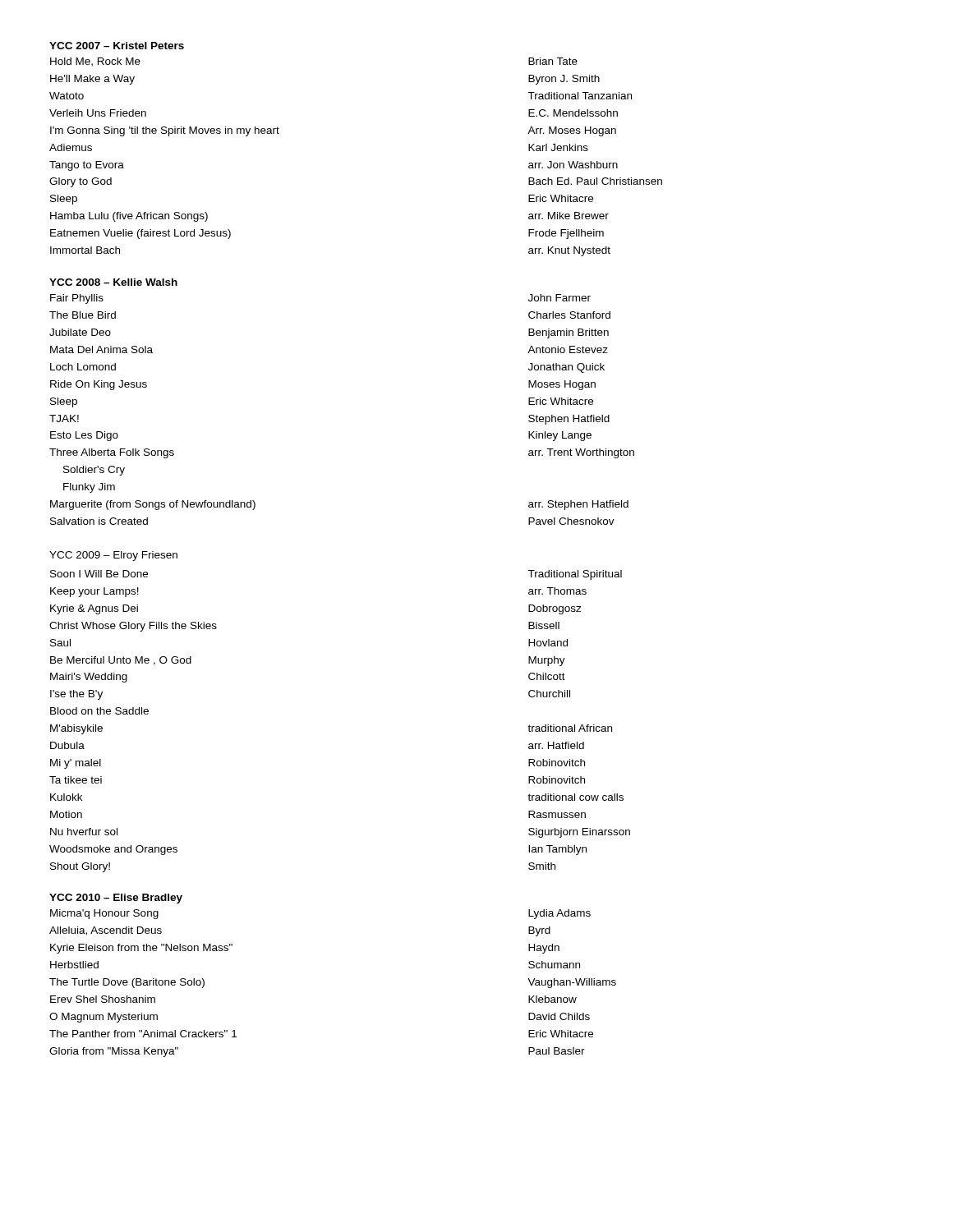Locate the list item that says "Hamba Lulu (five African Songs)arr. Mike Brewer"
Image resolution: width=953 pixels, height=1232 pixels.
point(128,216)
